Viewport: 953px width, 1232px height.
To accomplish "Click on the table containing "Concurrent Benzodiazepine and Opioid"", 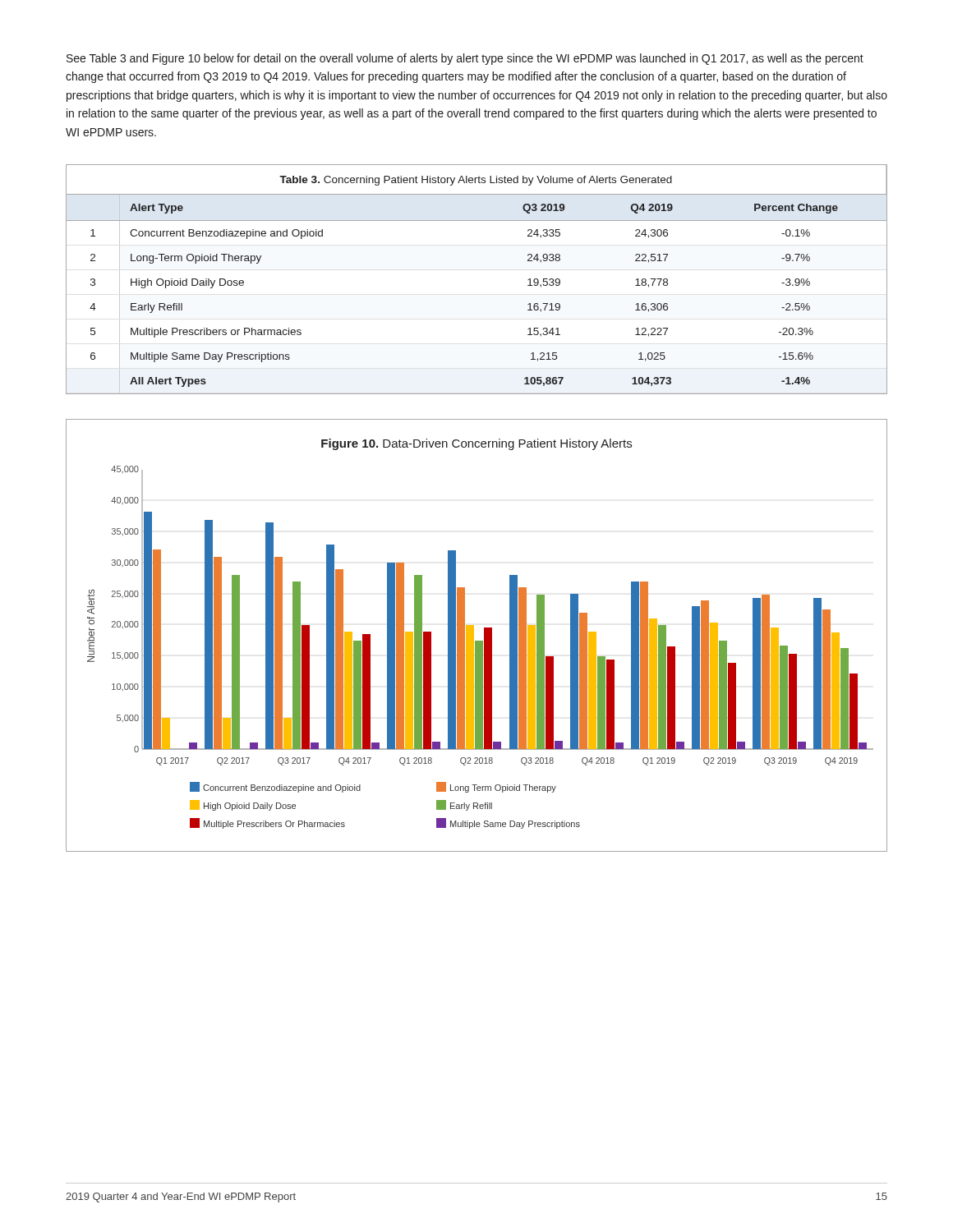I will click(476, 279).
